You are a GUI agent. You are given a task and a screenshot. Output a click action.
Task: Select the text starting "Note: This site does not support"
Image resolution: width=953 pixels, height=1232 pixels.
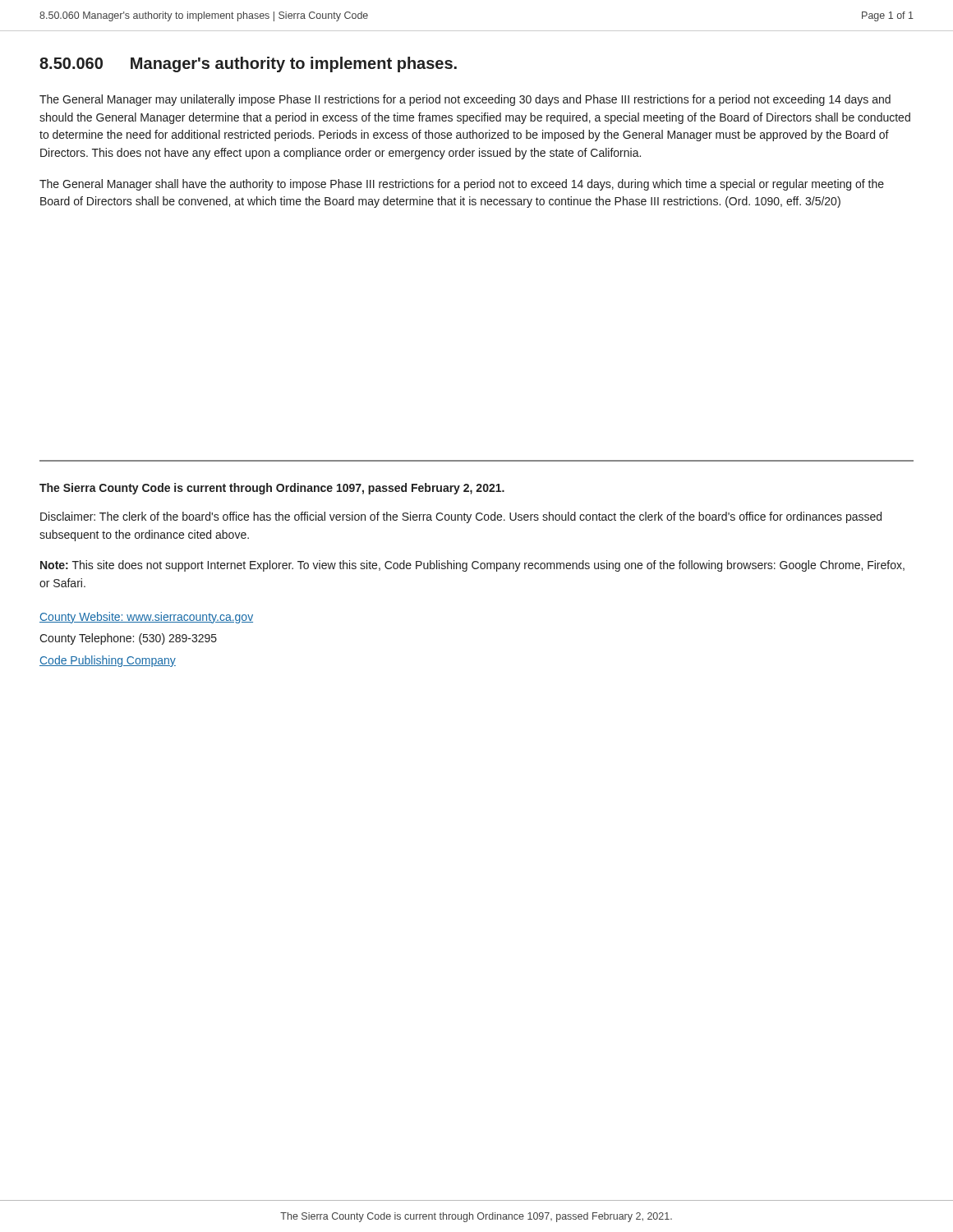click(x=472, y=574)
